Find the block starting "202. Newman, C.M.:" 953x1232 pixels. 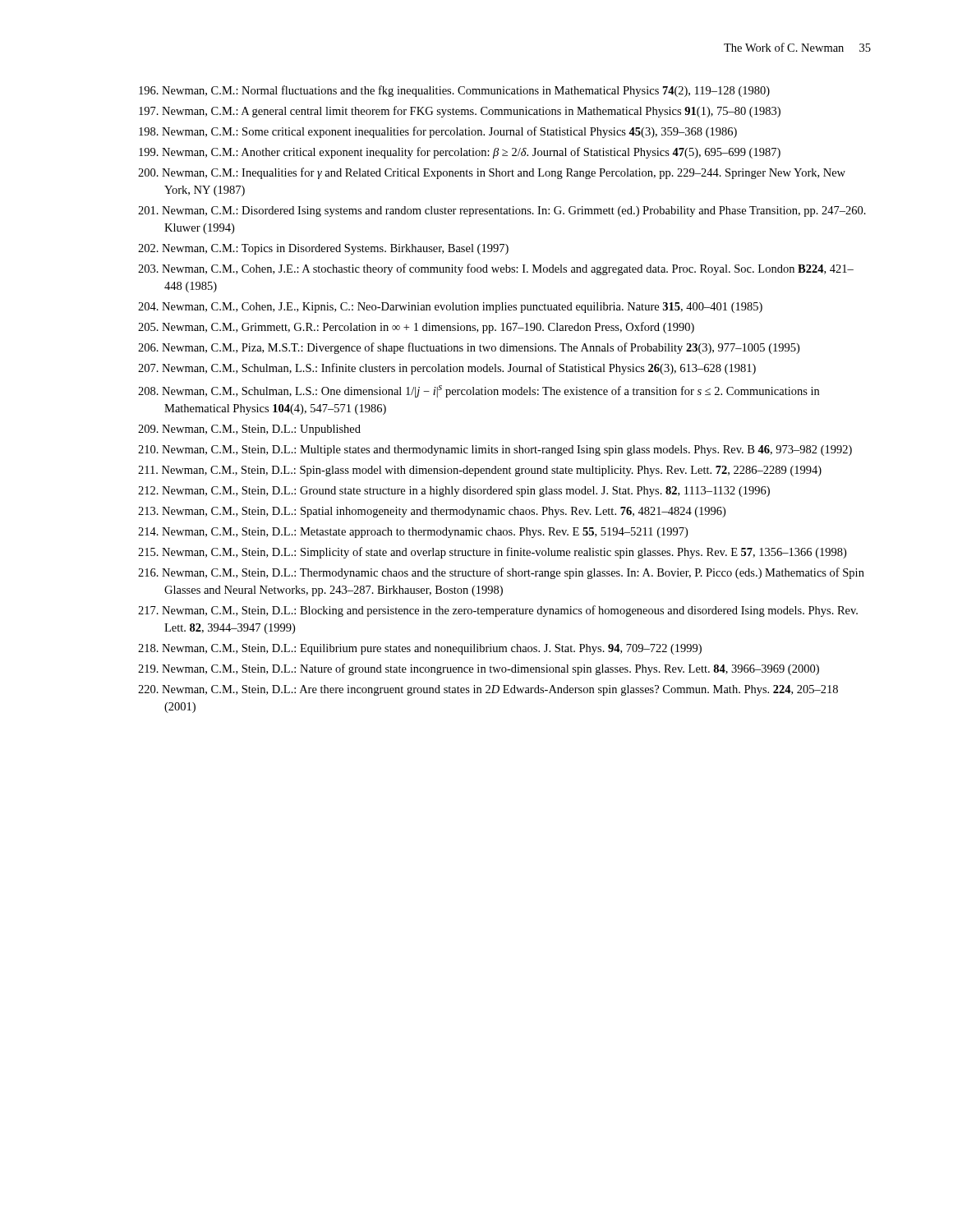coord(323,248)
